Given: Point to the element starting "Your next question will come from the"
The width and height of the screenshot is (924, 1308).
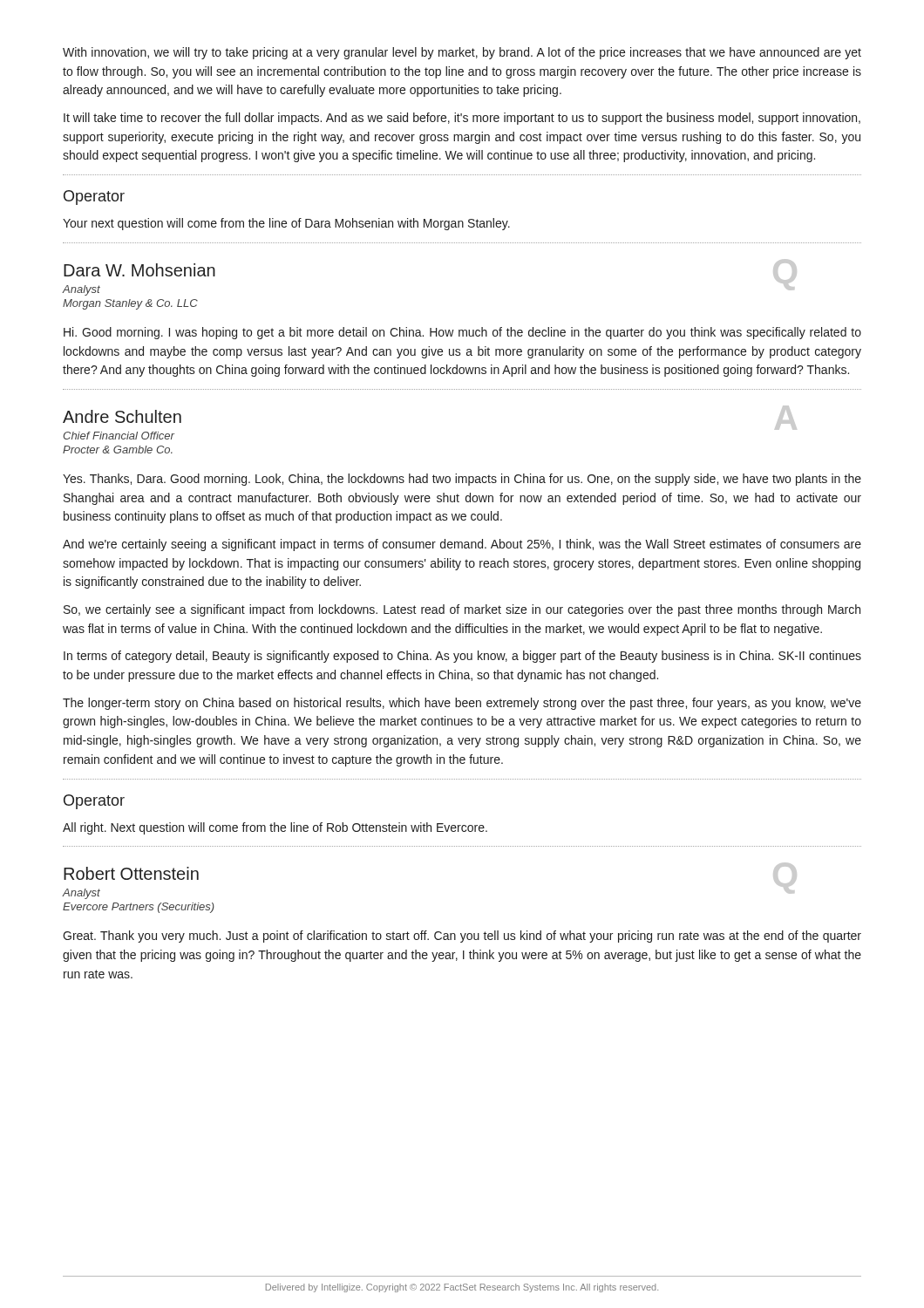Looking at the screenshot, I should 287,223.
